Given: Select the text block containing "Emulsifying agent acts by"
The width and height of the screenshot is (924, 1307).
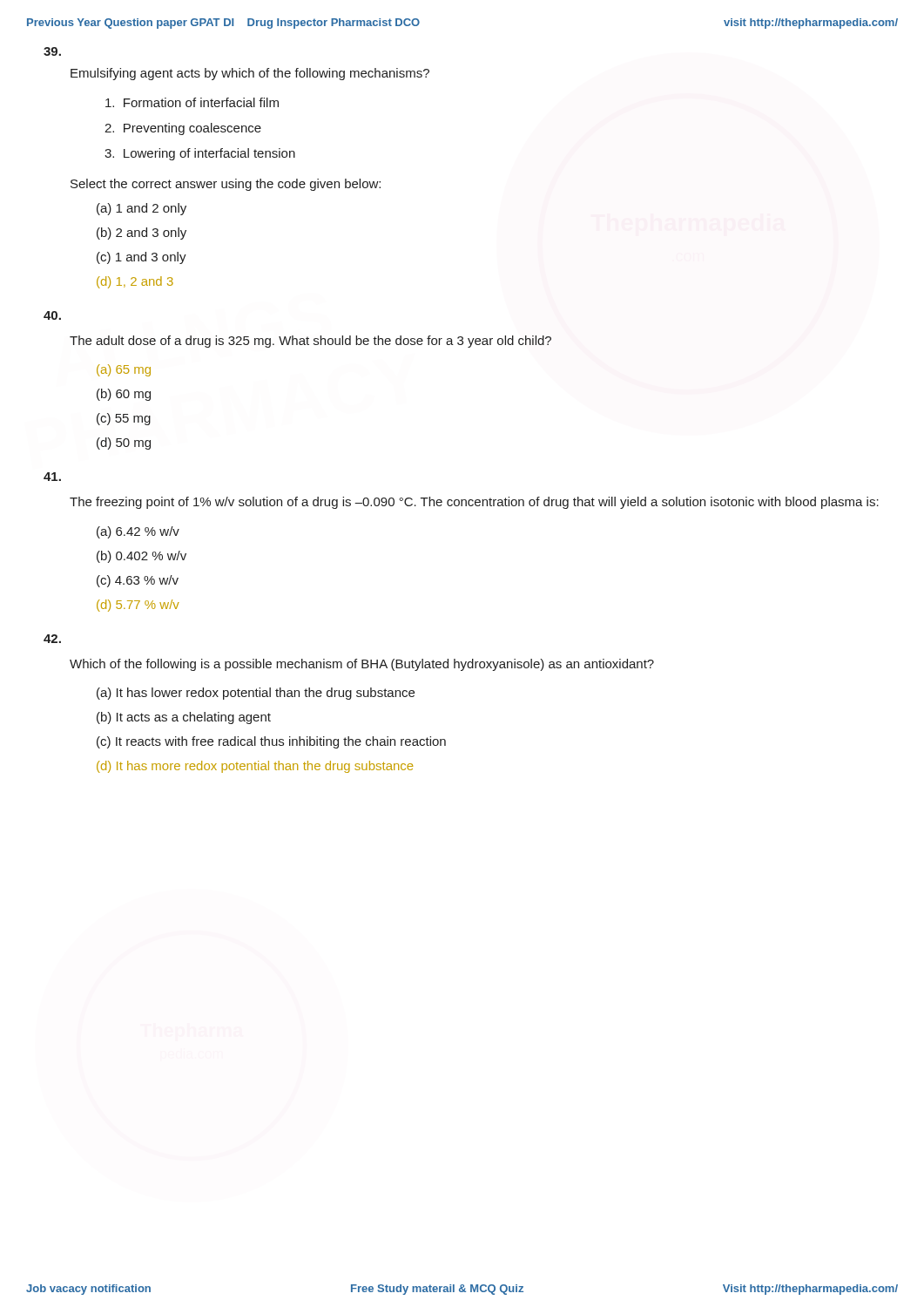Looking at the screenshot, I should pos(250,73).
